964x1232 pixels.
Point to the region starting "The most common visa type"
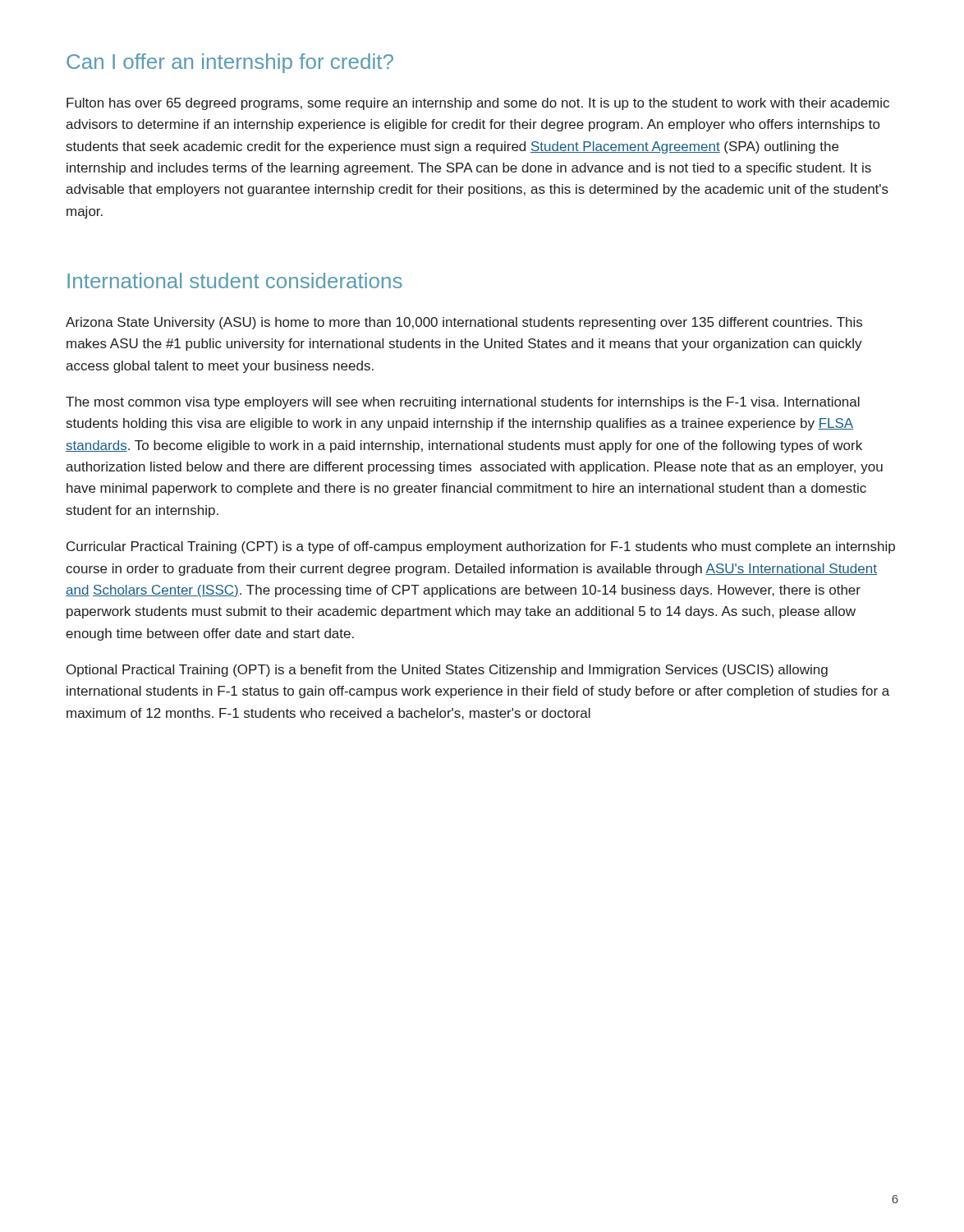[482, 457]
